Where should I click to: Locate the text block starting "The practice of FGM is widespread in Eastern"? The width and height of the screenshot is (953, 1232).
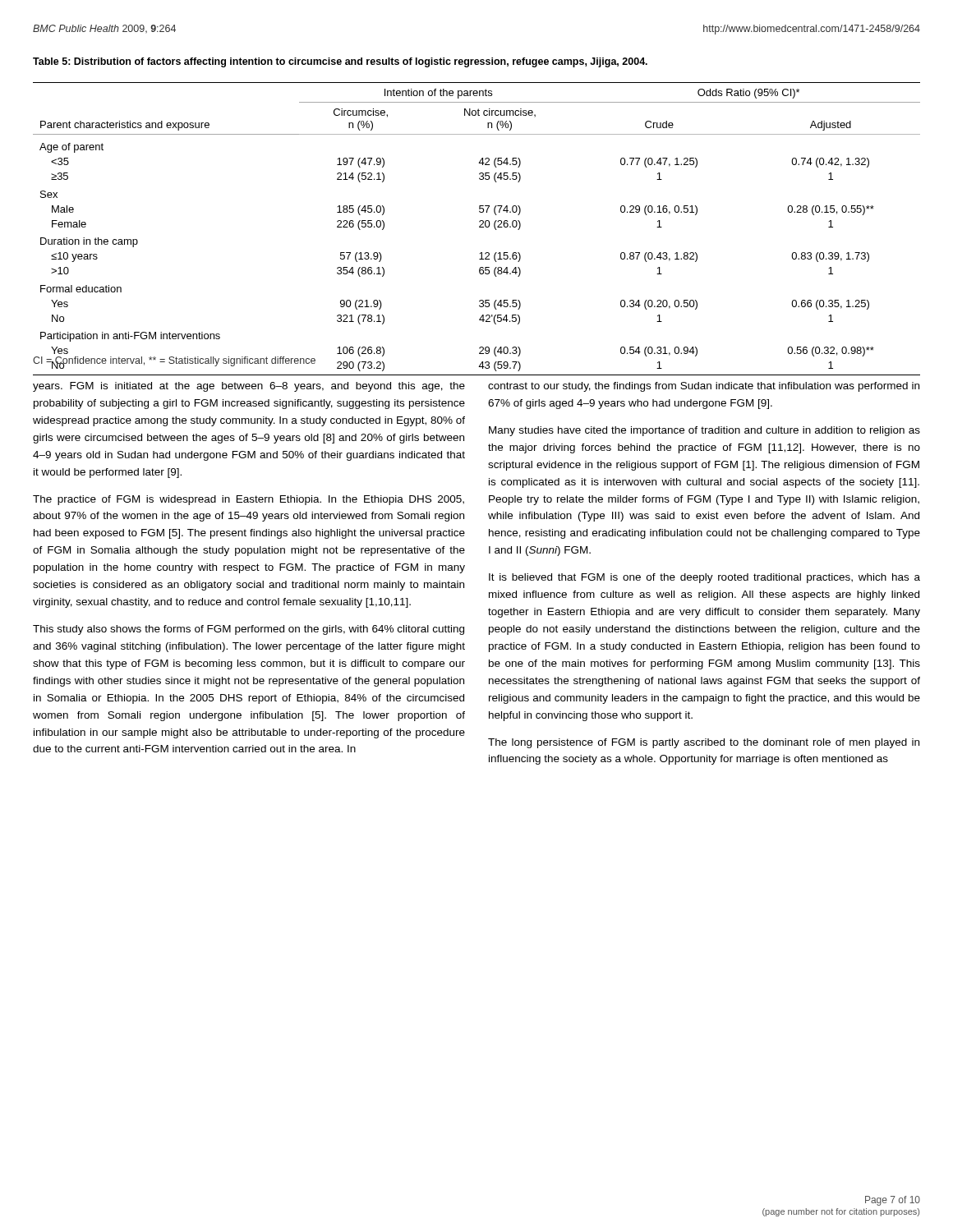pos(249,551)
